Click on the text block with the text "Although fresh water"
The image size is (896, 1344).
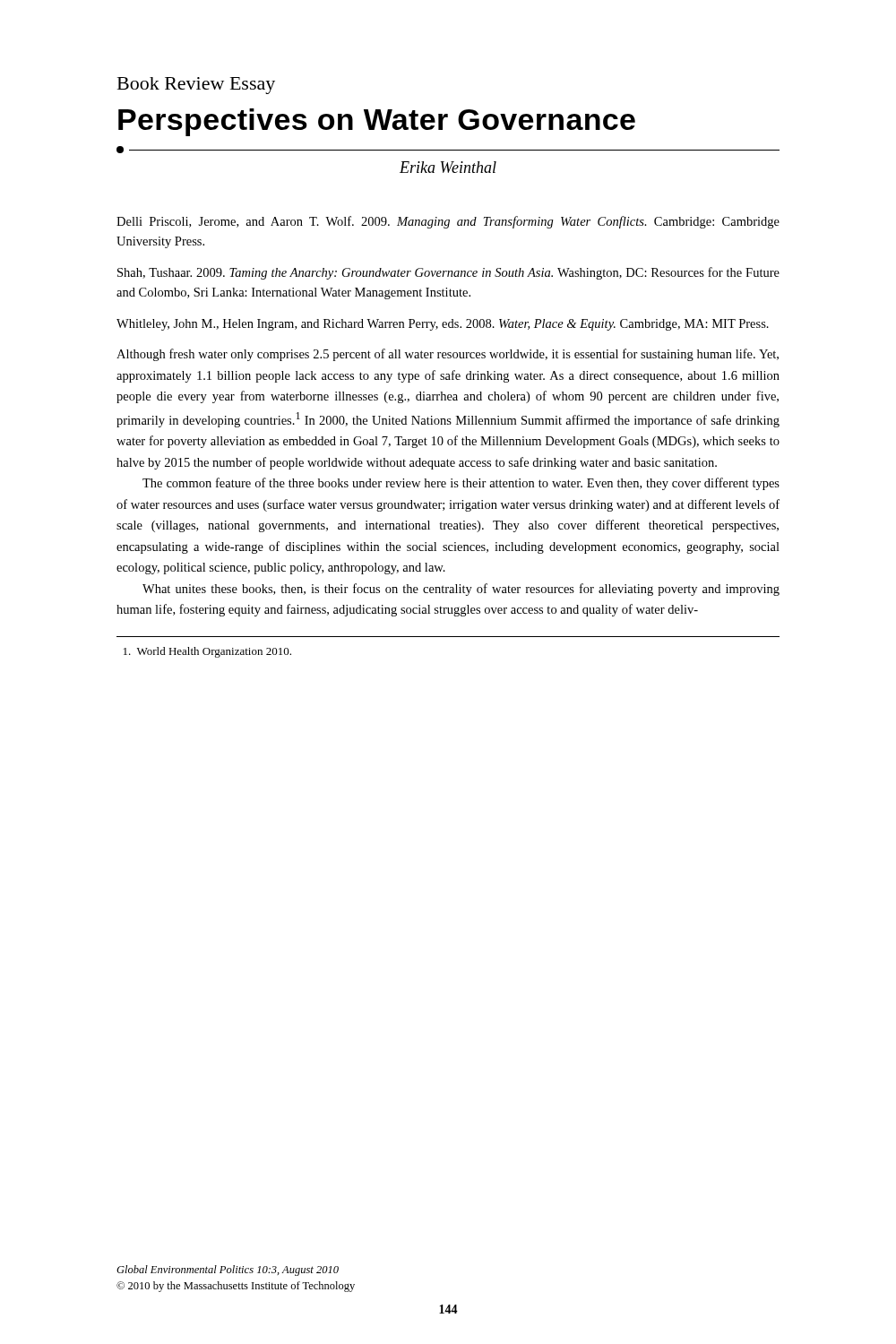point(448,482)
